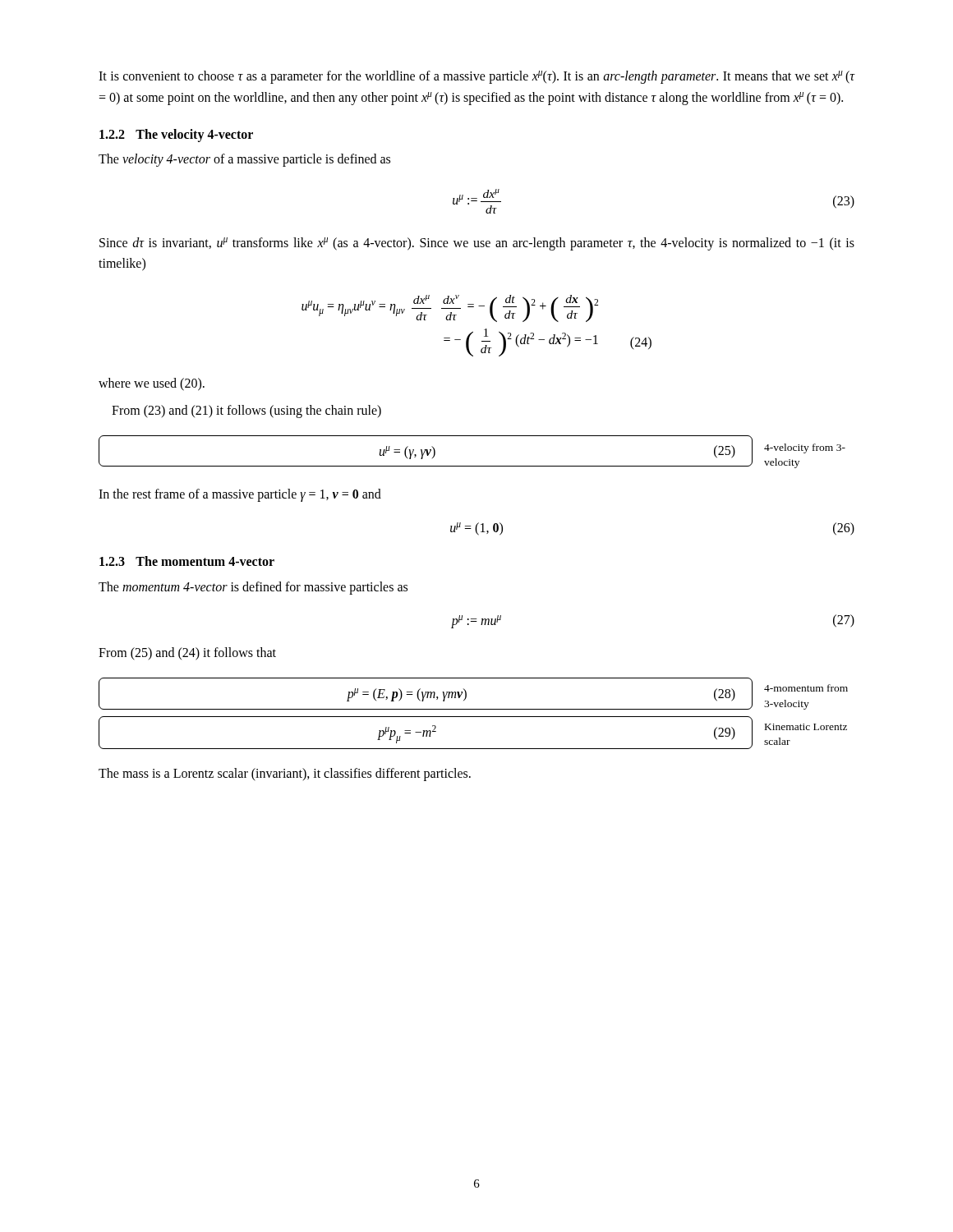
Task: Click the formula that begins "pμ = (E,"
Action: (476, 714)
